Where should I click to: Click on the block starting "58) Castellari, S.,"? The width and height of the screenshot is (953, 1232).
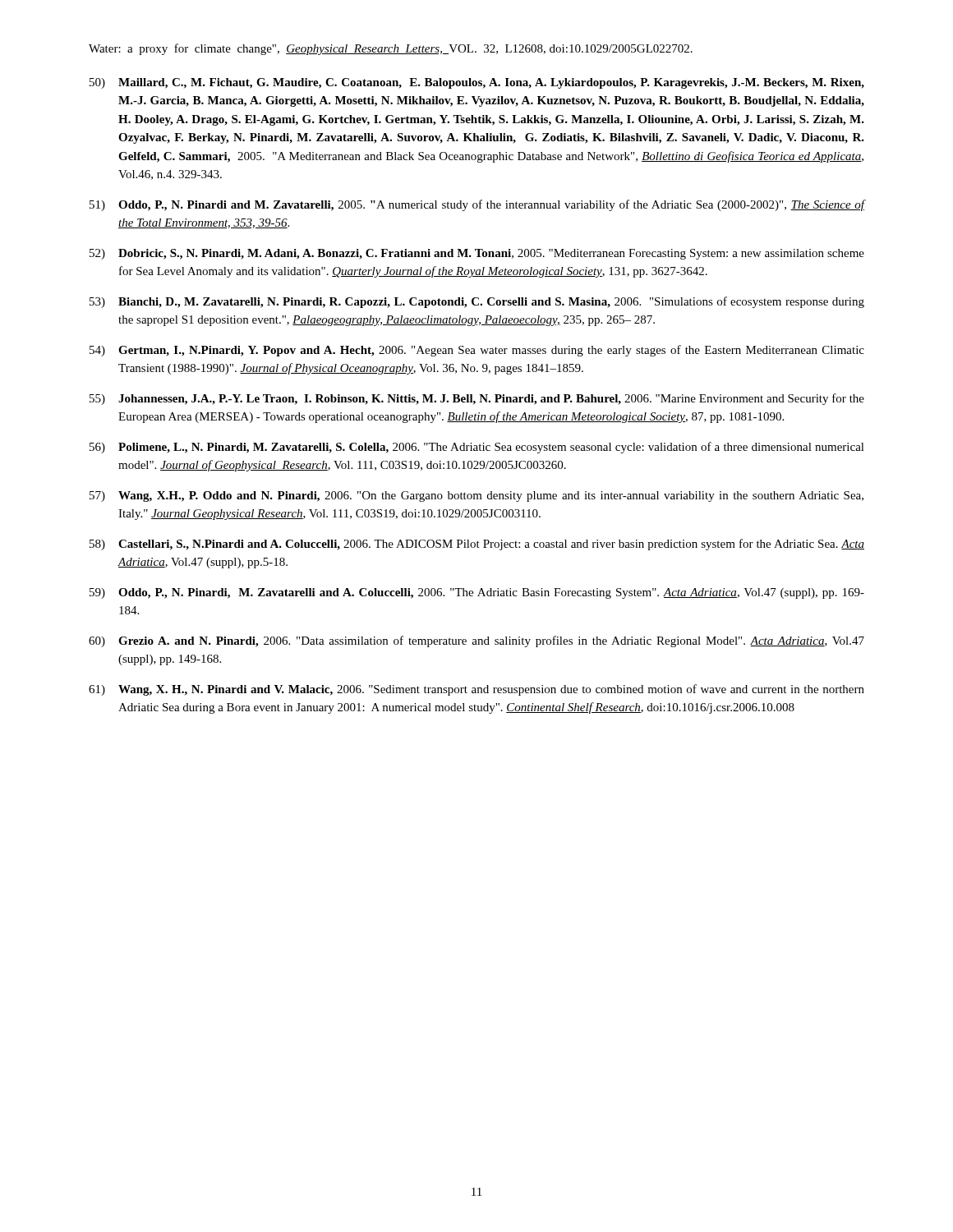click(476, 553)
